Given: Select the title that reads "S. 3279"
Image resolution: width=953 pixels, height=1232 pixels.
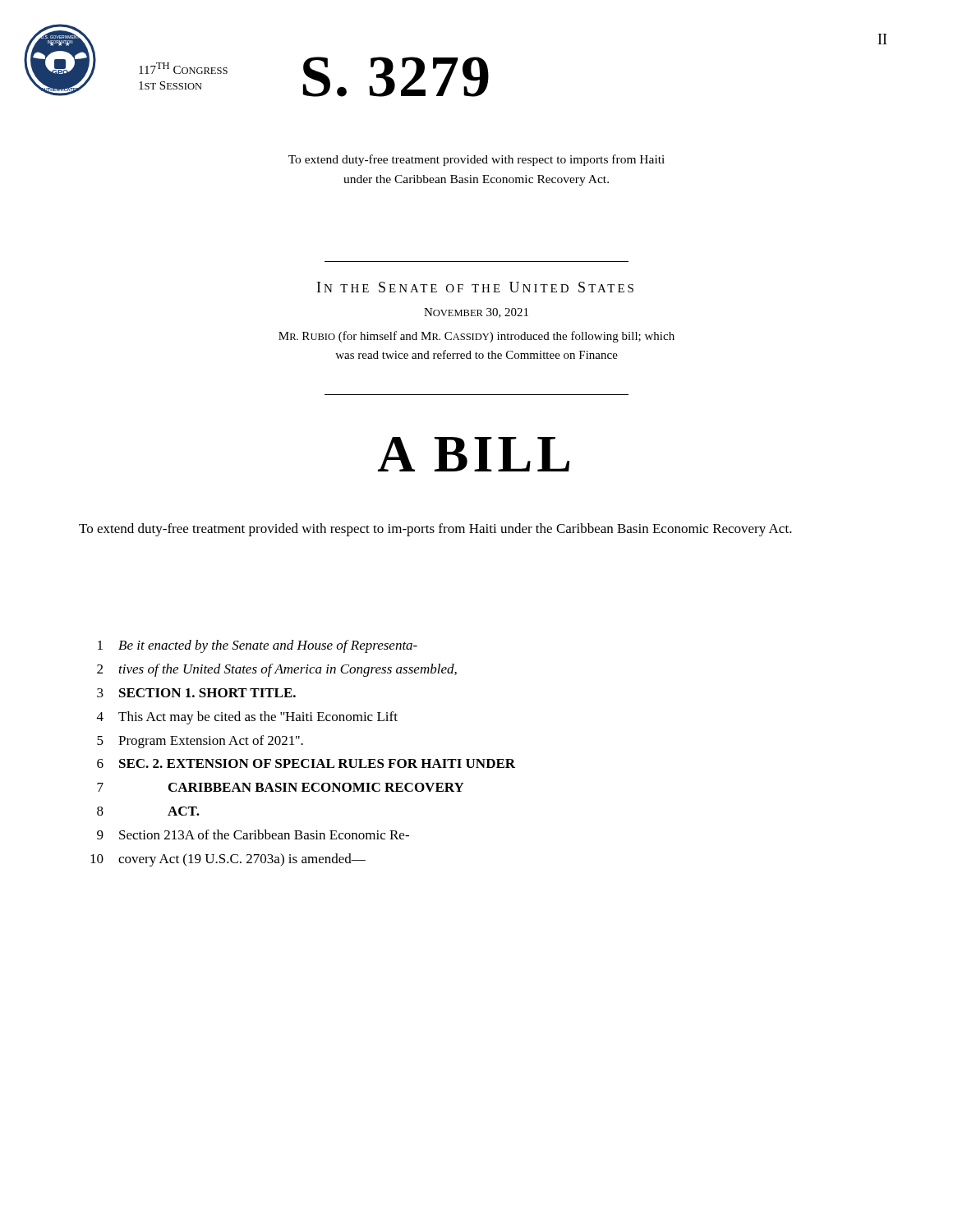Looking at the screenshot, I should [x=396, y=76].
